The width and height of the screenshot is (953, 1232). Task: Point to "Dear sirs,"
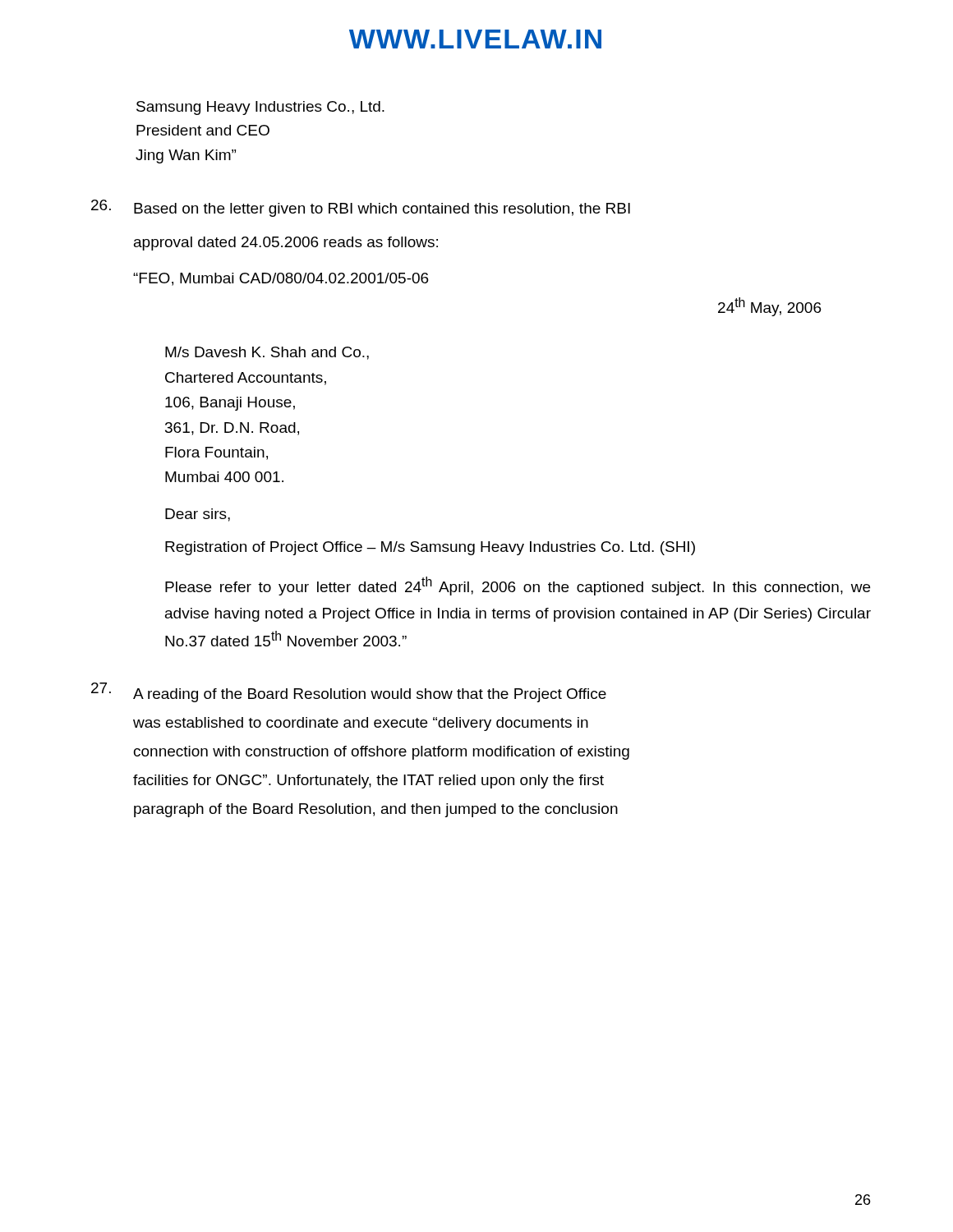point(198,513)
